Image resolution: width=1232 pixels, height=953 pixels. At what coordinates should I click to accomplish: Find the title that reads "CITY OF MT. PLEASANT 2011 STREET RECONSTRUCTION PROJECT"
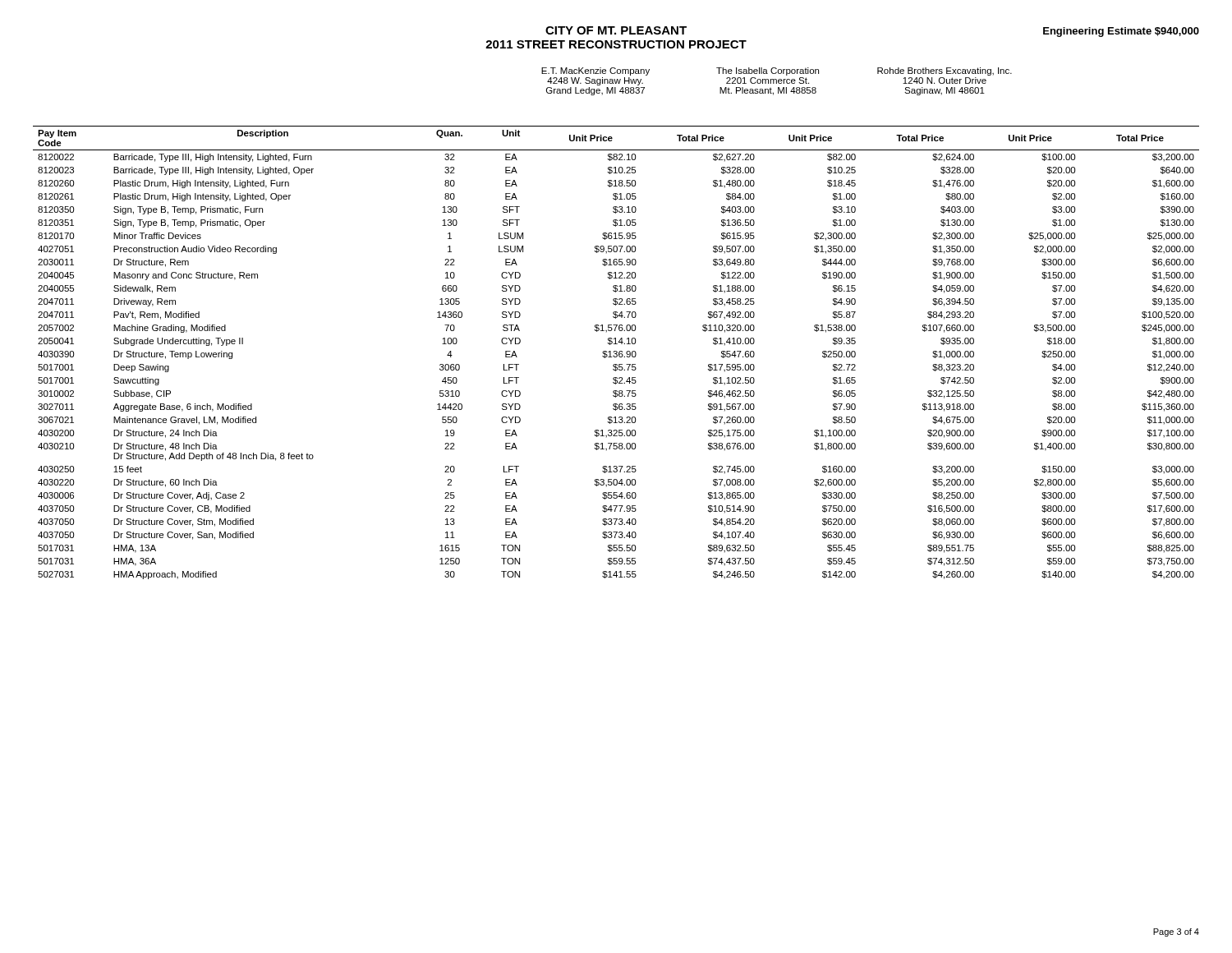point(616,37)
